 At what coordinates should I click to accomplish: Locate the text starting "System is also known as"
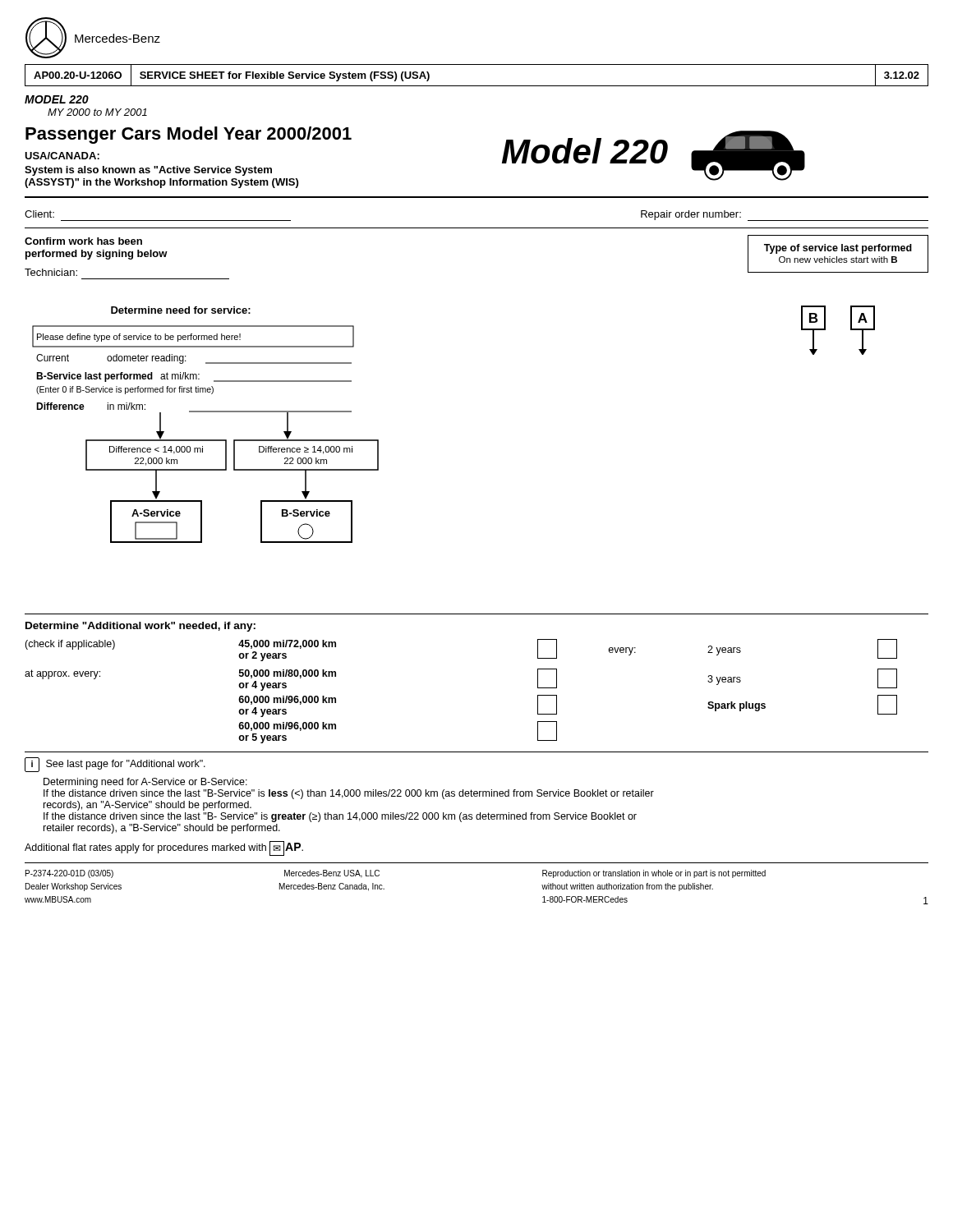149,170
